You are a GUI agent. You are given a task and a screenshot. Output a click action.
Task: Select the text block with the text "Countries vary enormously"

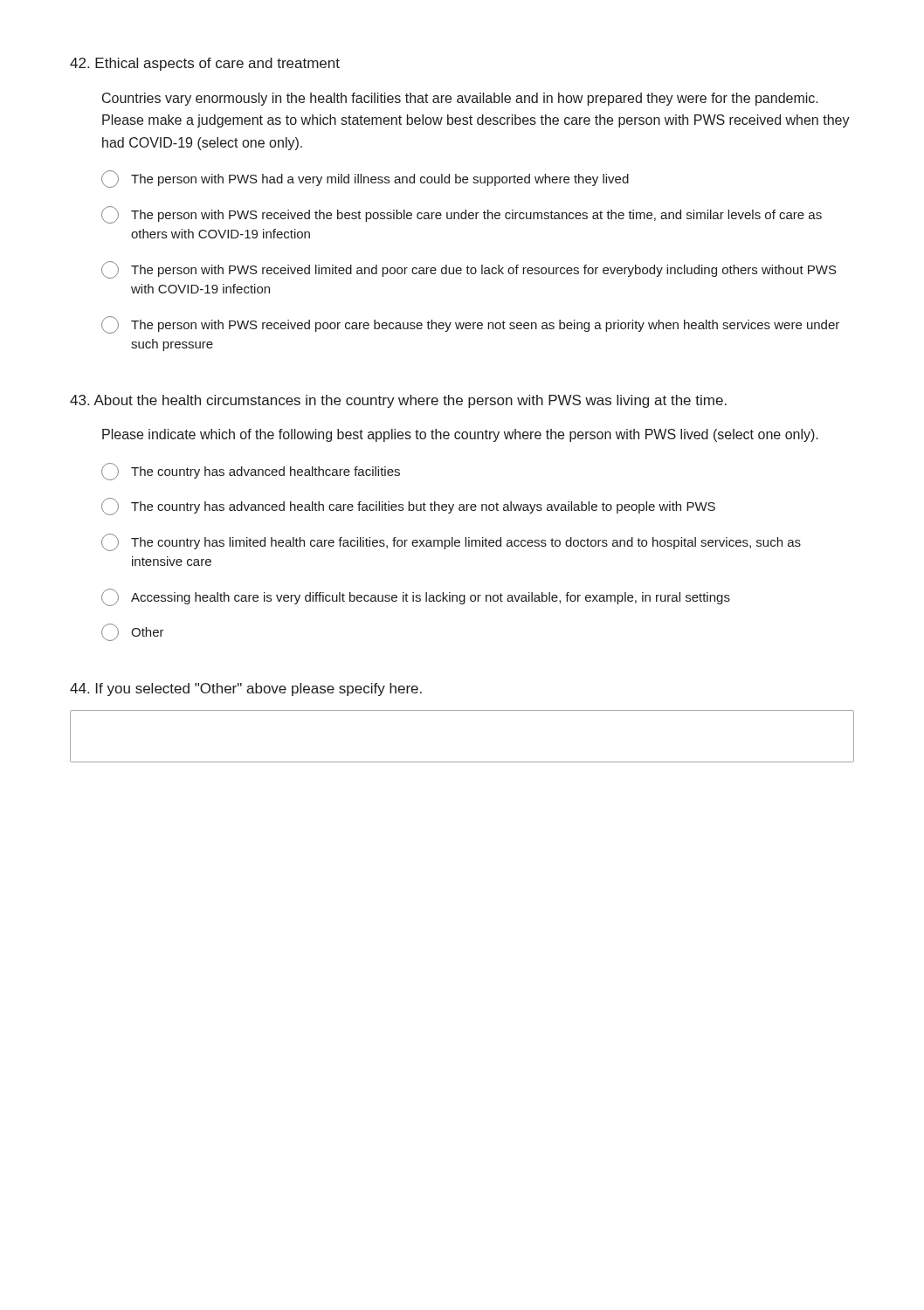point(475,120)
